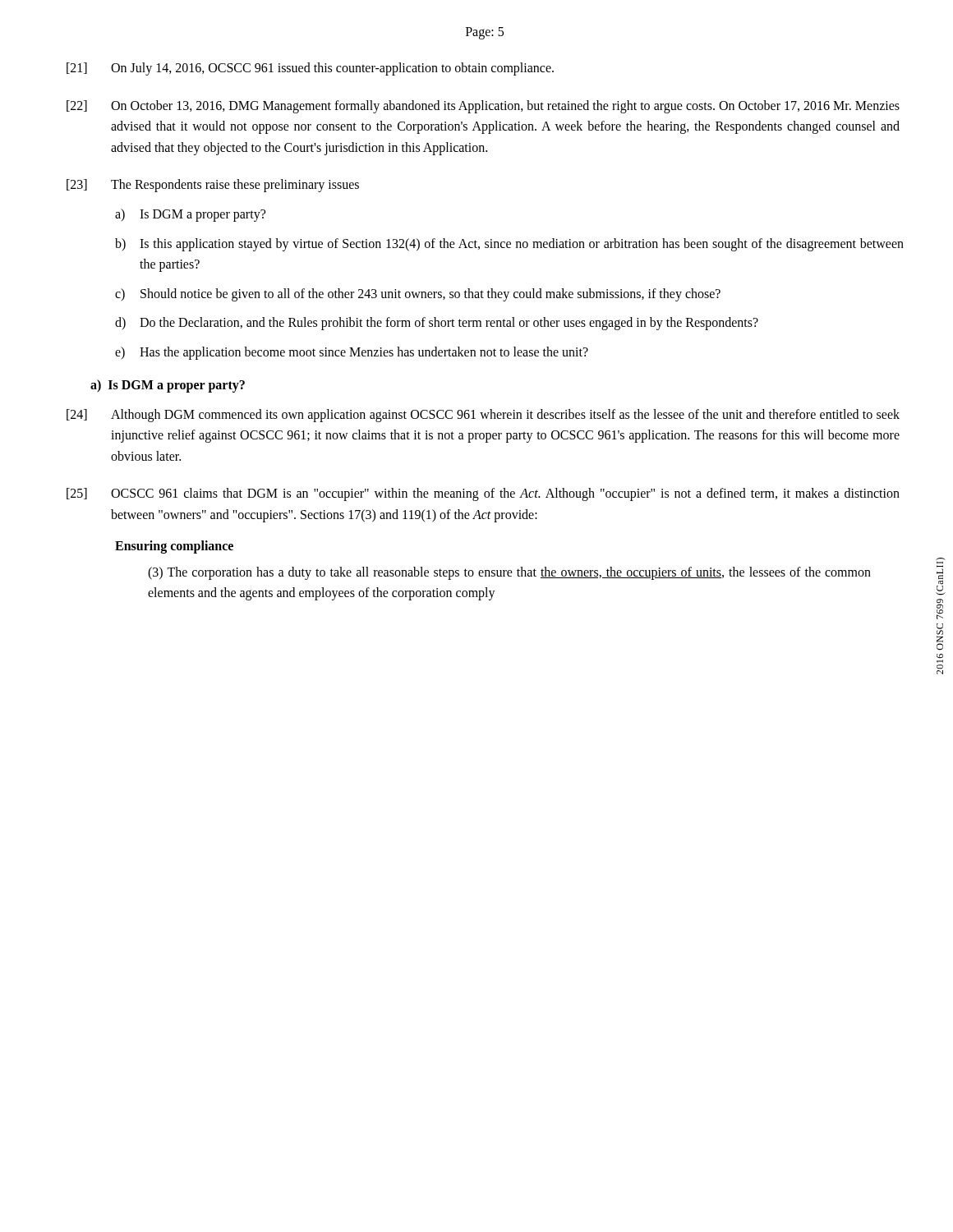The image size is (953, 1232).
Task: Select the block starting "[22]On October 13, 2016, DMG Management formally"
Action: (483, 126)
